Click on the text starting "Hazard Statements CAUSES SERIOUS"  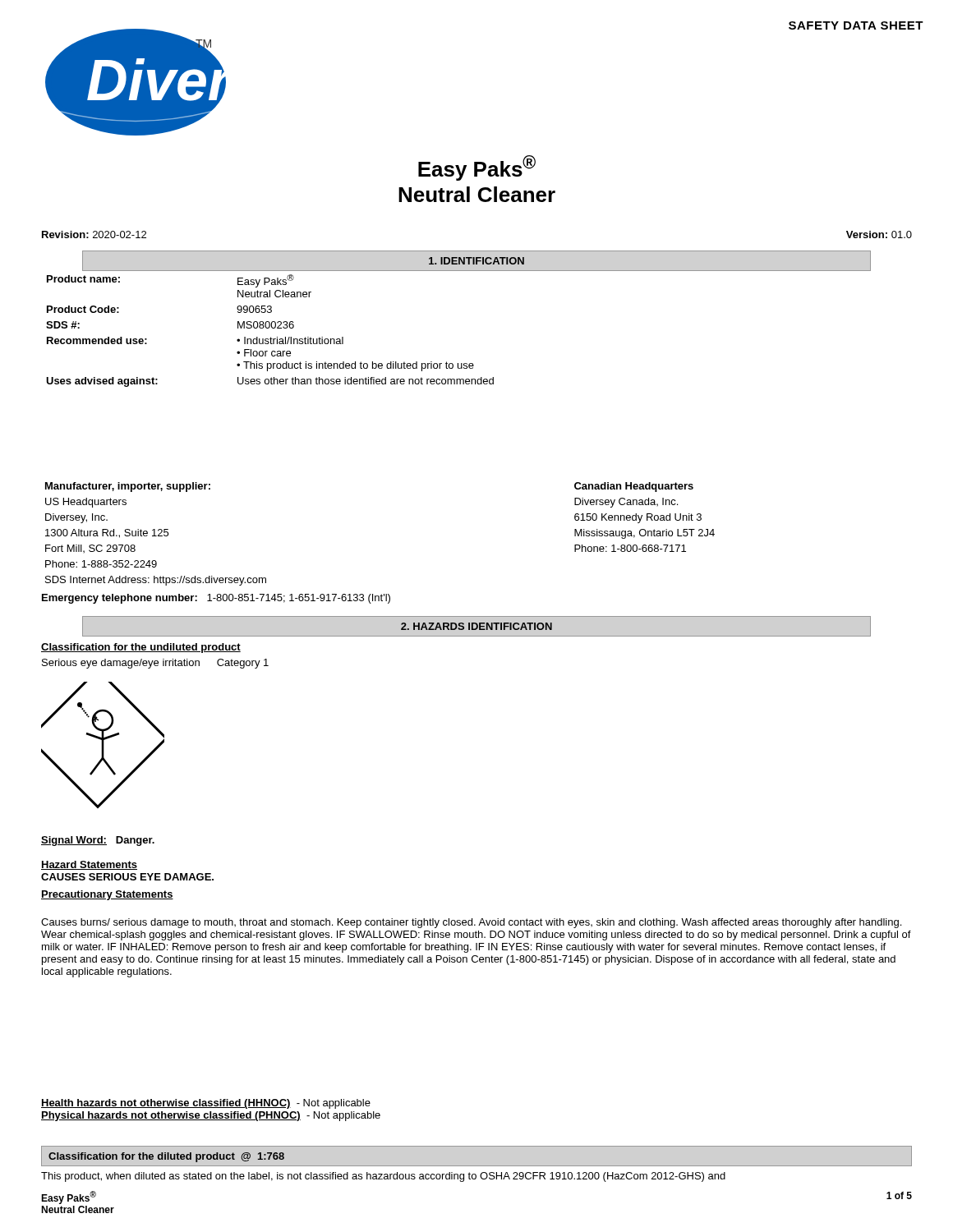(x=89, y=865)
